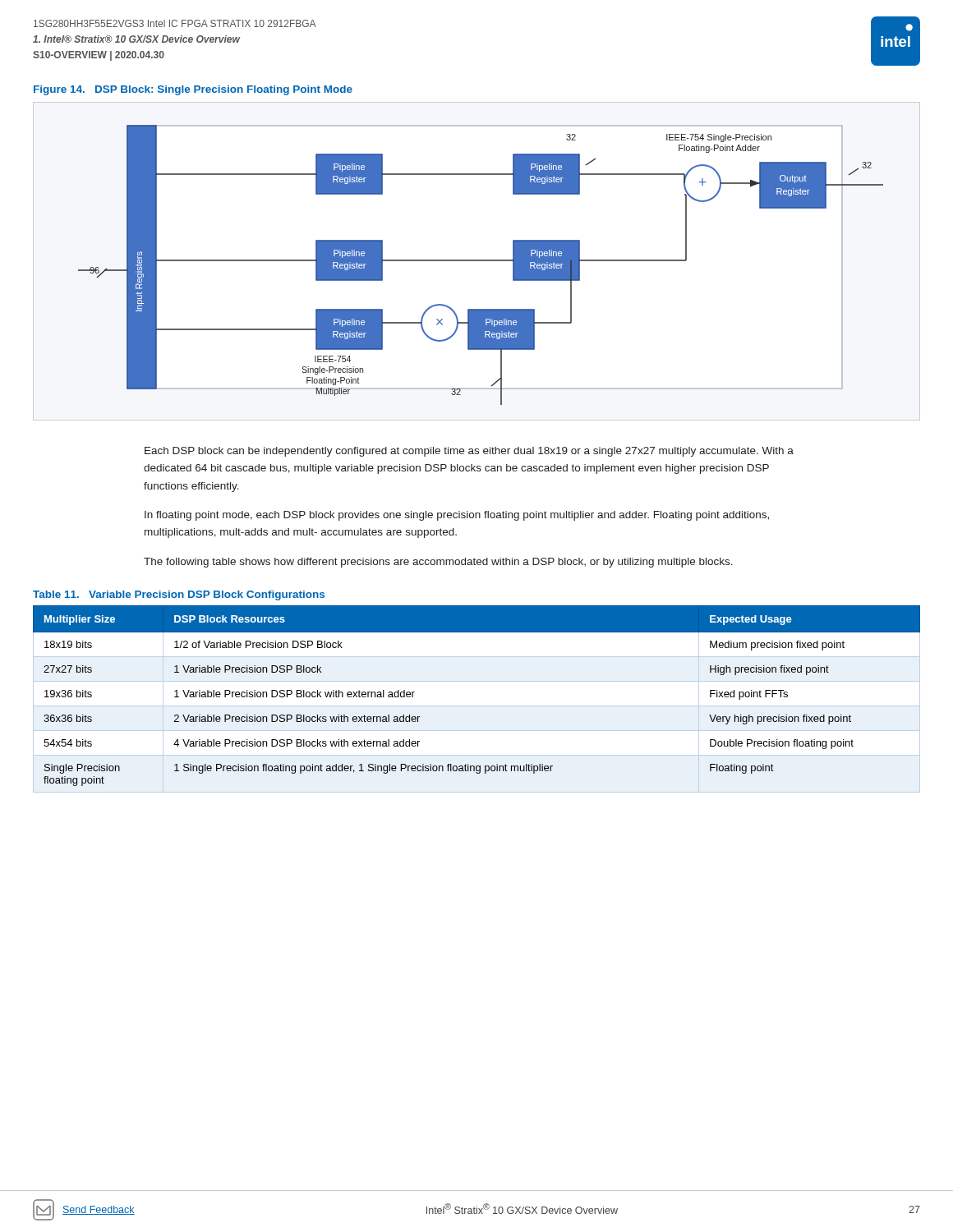Select a schematic
953x1232 pixels.
476,261
